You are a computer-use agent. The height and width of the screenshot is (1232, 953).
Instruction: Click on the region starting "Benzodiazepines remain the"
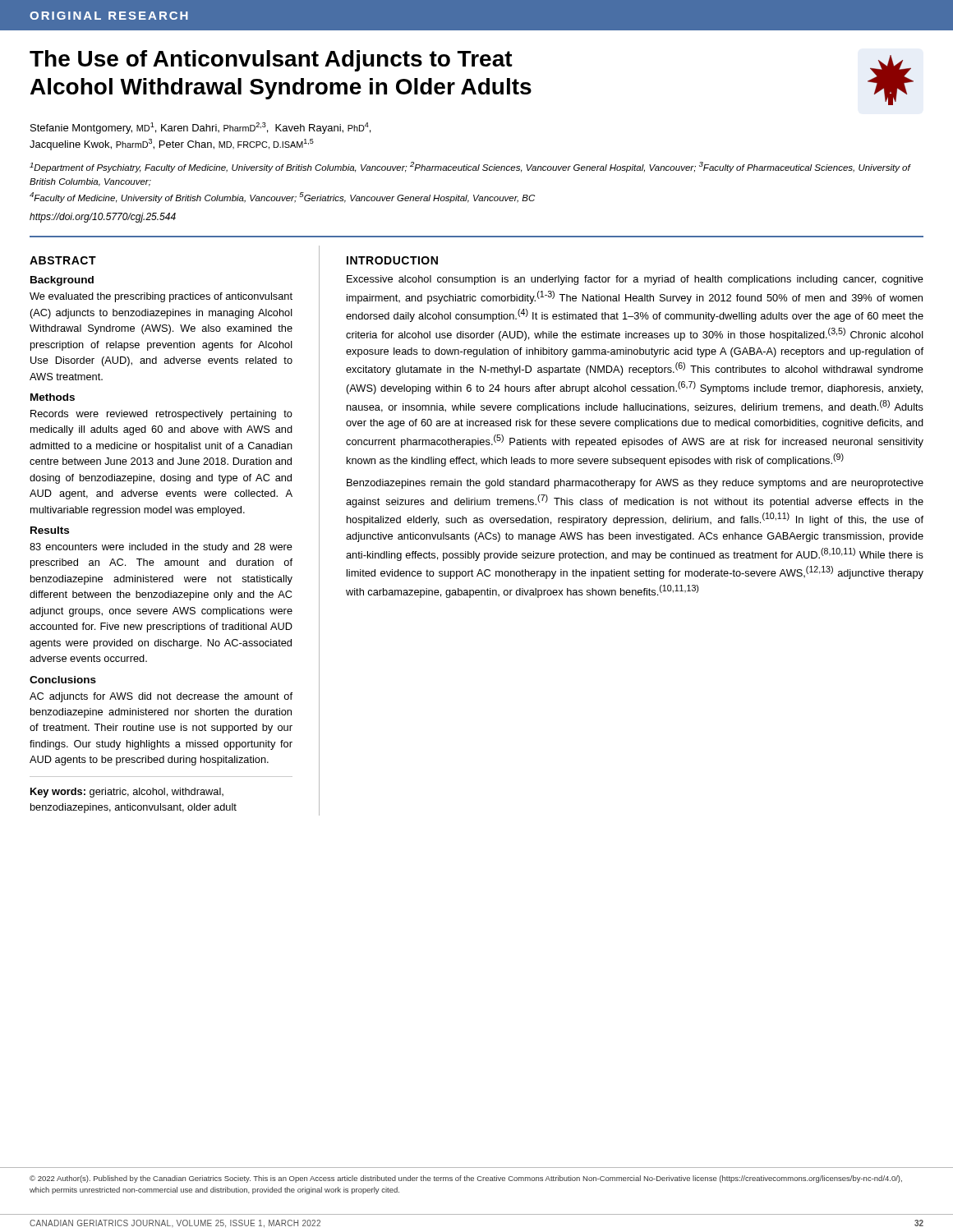pos(635,537)
